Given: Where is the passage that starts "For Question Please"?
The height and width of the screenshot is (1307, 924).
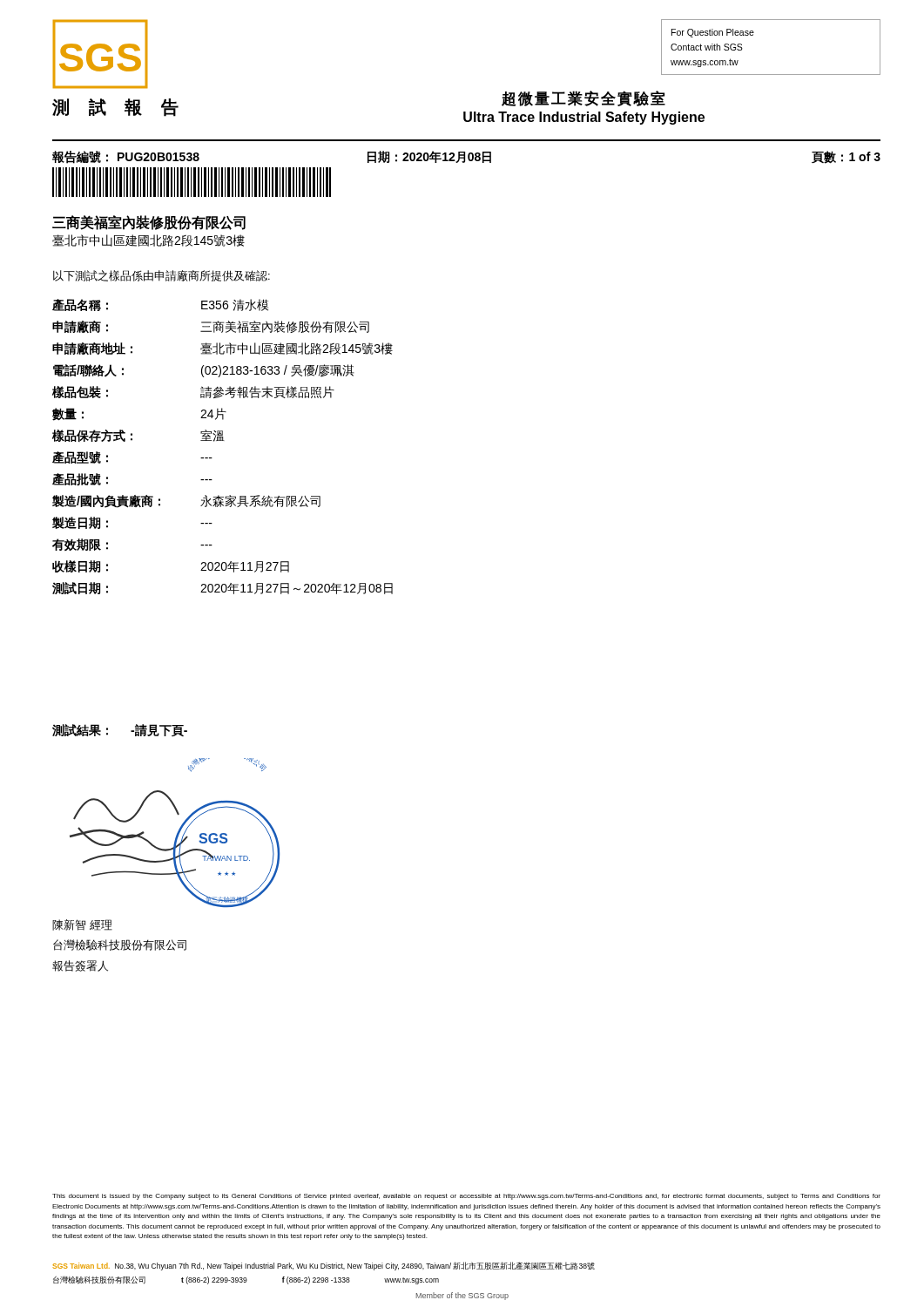Looking at the screenshot, I should 712,47.
